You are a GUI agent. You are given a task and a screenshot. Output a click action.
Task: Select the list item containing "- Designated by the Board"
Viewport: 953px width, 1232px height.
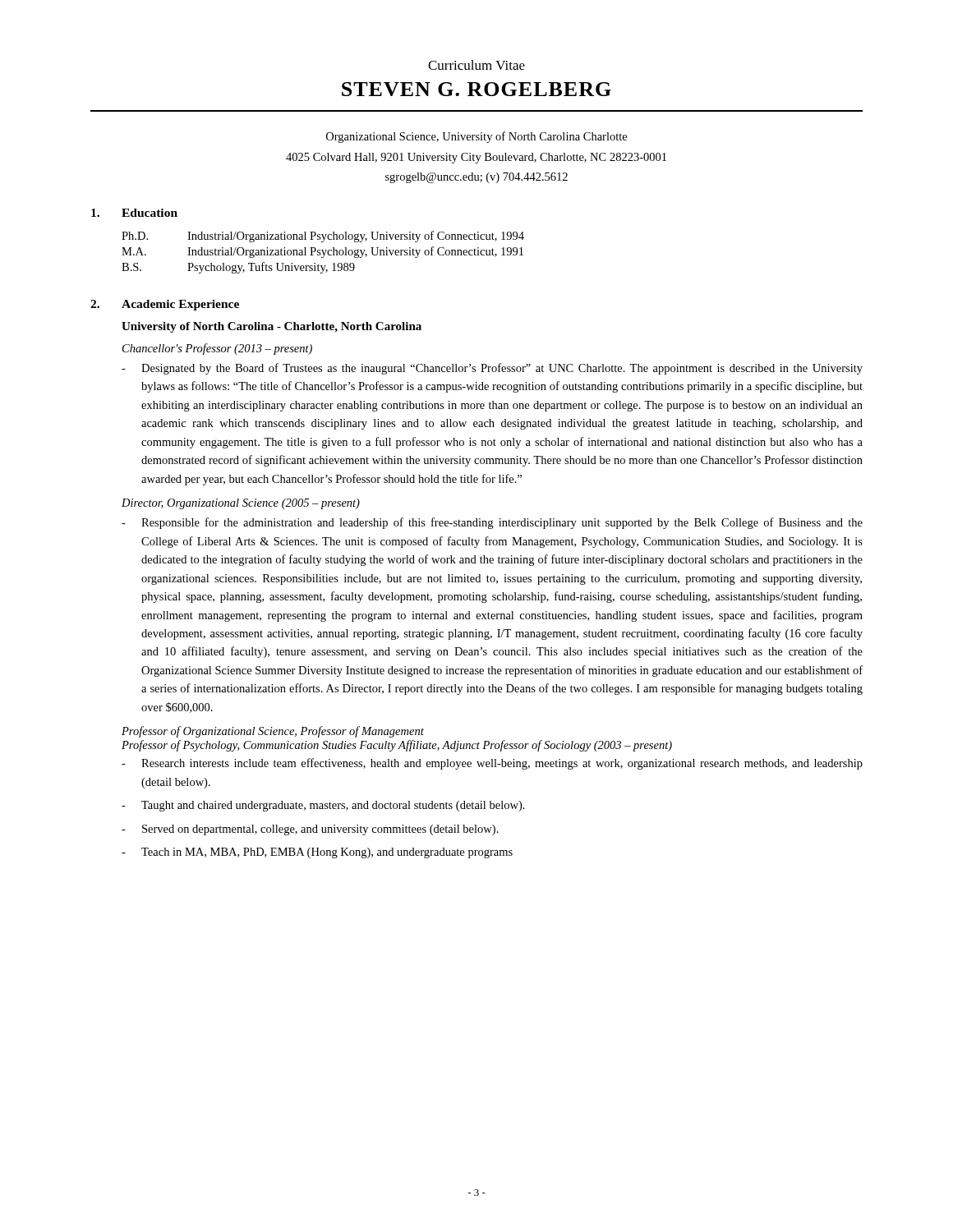[492, 423]
